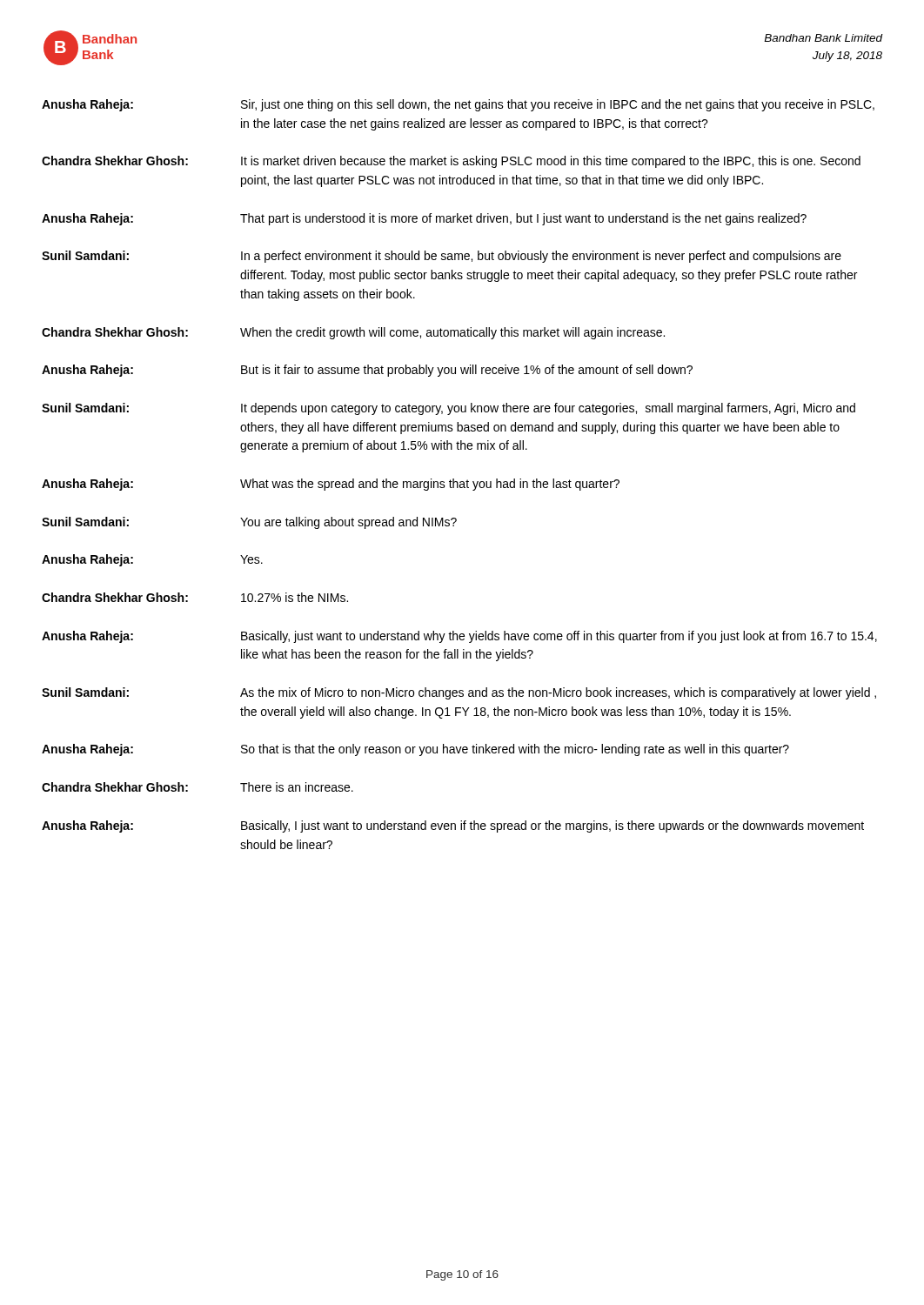Point to the passage starting "Chandra Shekhar Ghosh: 10.27% is"
This screenshot has height=1305, width=924.
[114, 596]
